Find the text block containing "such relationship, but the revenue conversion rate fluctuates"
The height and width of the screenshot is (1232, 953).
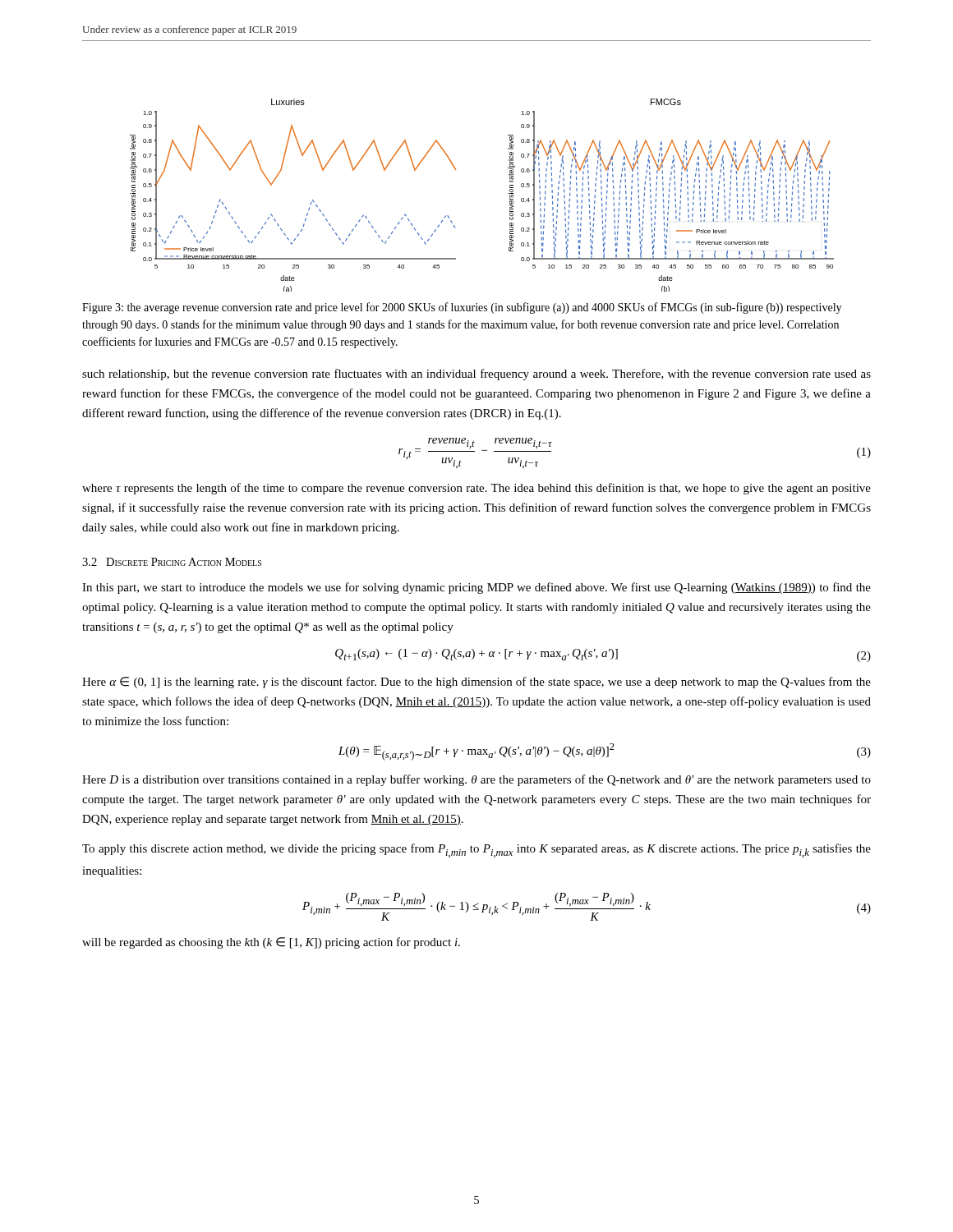click(476, 393)
